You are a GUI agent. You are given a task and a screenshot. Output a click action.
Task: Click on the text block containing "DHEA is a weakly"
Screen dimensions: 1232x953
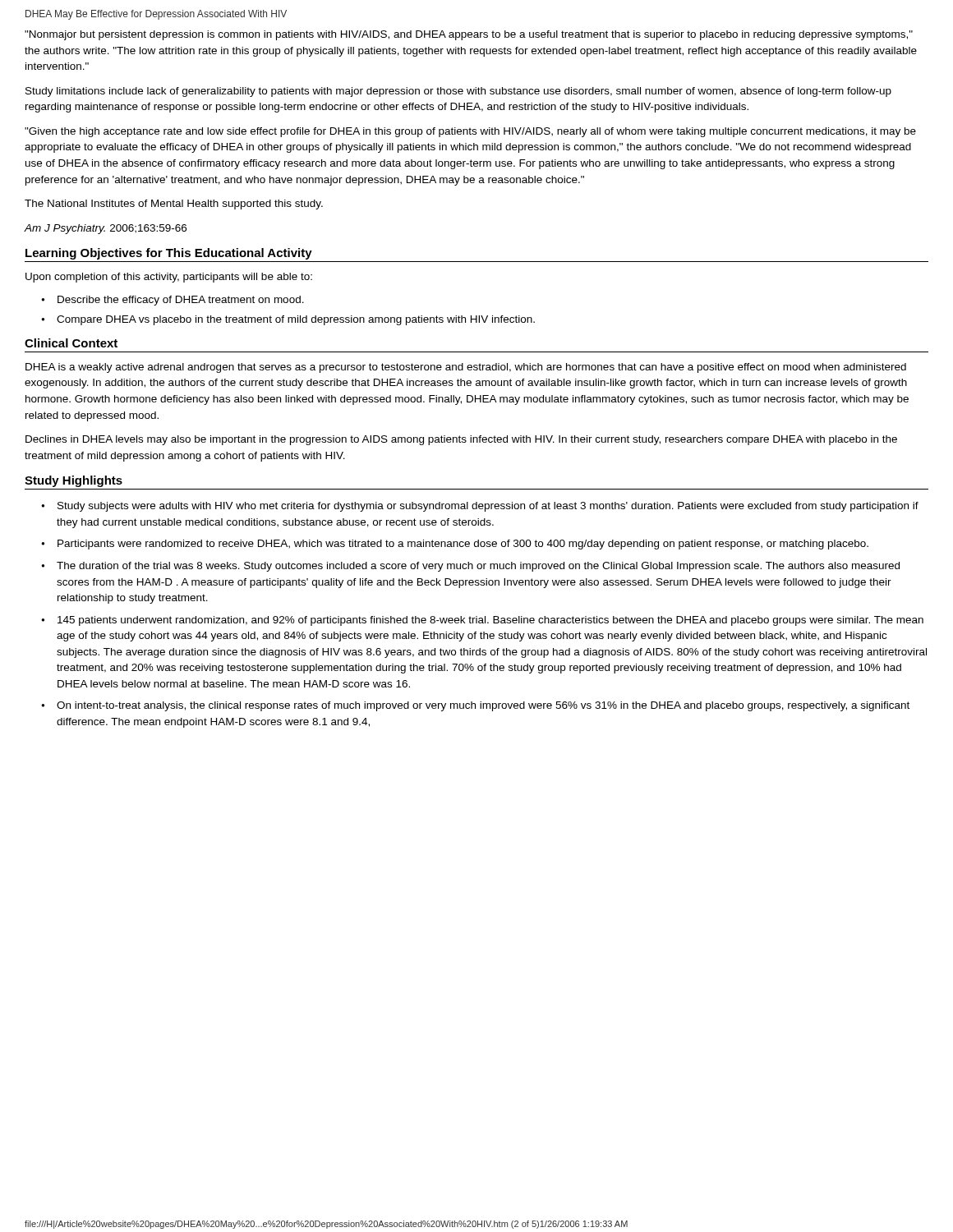[467, 391]
